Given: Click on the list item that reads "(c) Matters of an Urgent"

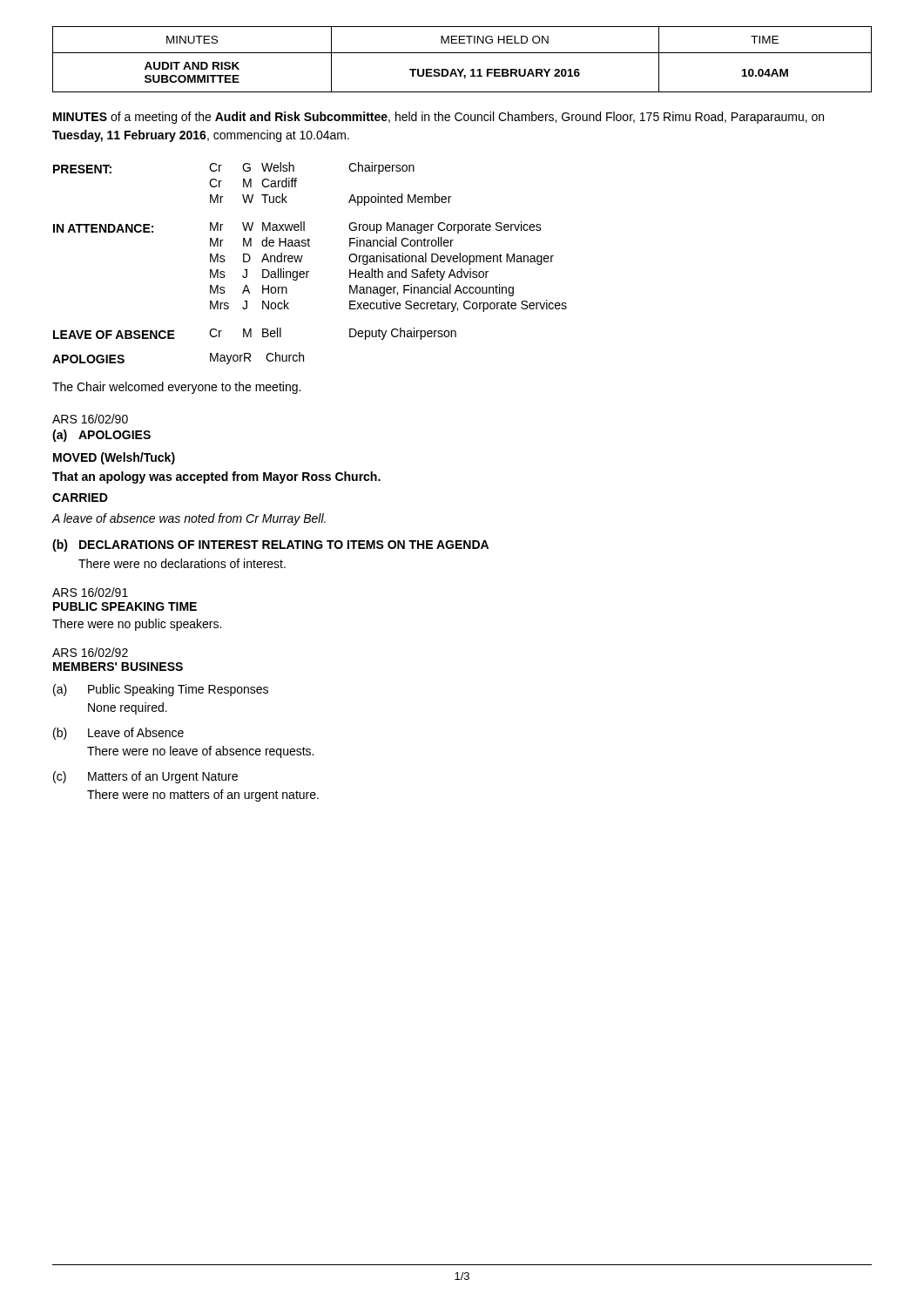Looking at the screenshot, I should tap(186, 786).
